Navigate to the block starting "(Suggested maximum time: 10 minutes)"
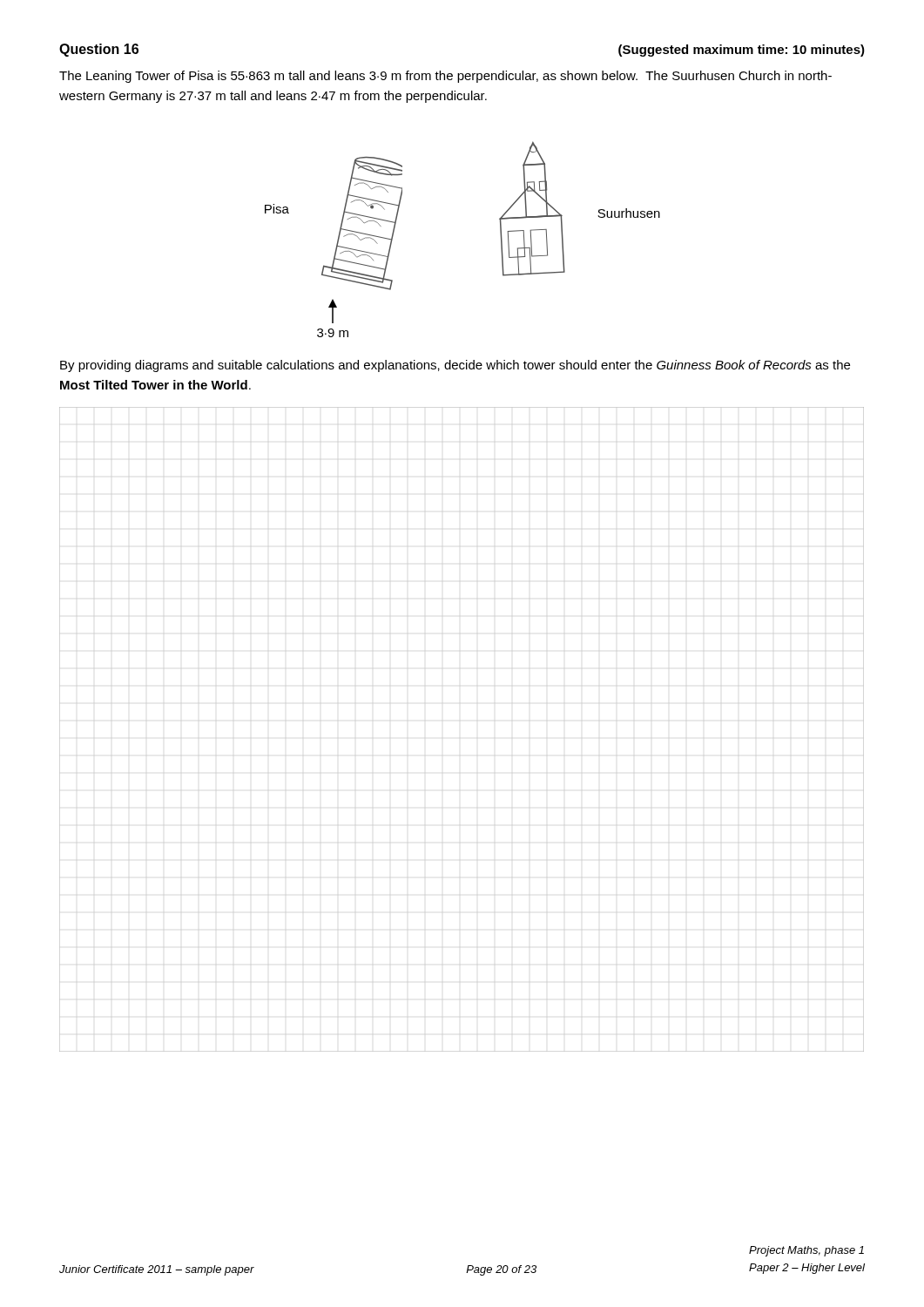 (x=741, y=49)
